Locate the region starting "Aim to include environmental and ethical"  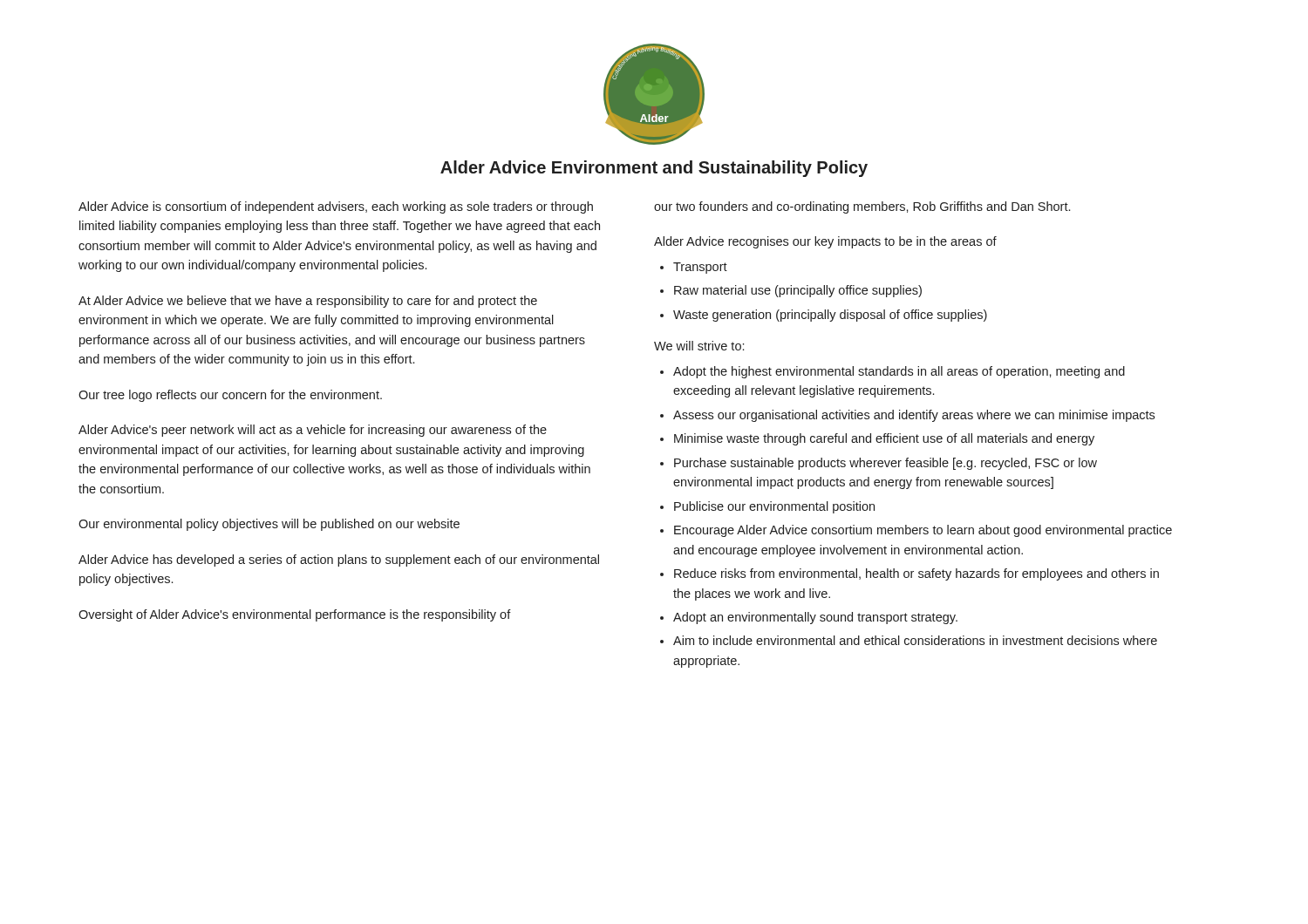[x=915, y=651]
